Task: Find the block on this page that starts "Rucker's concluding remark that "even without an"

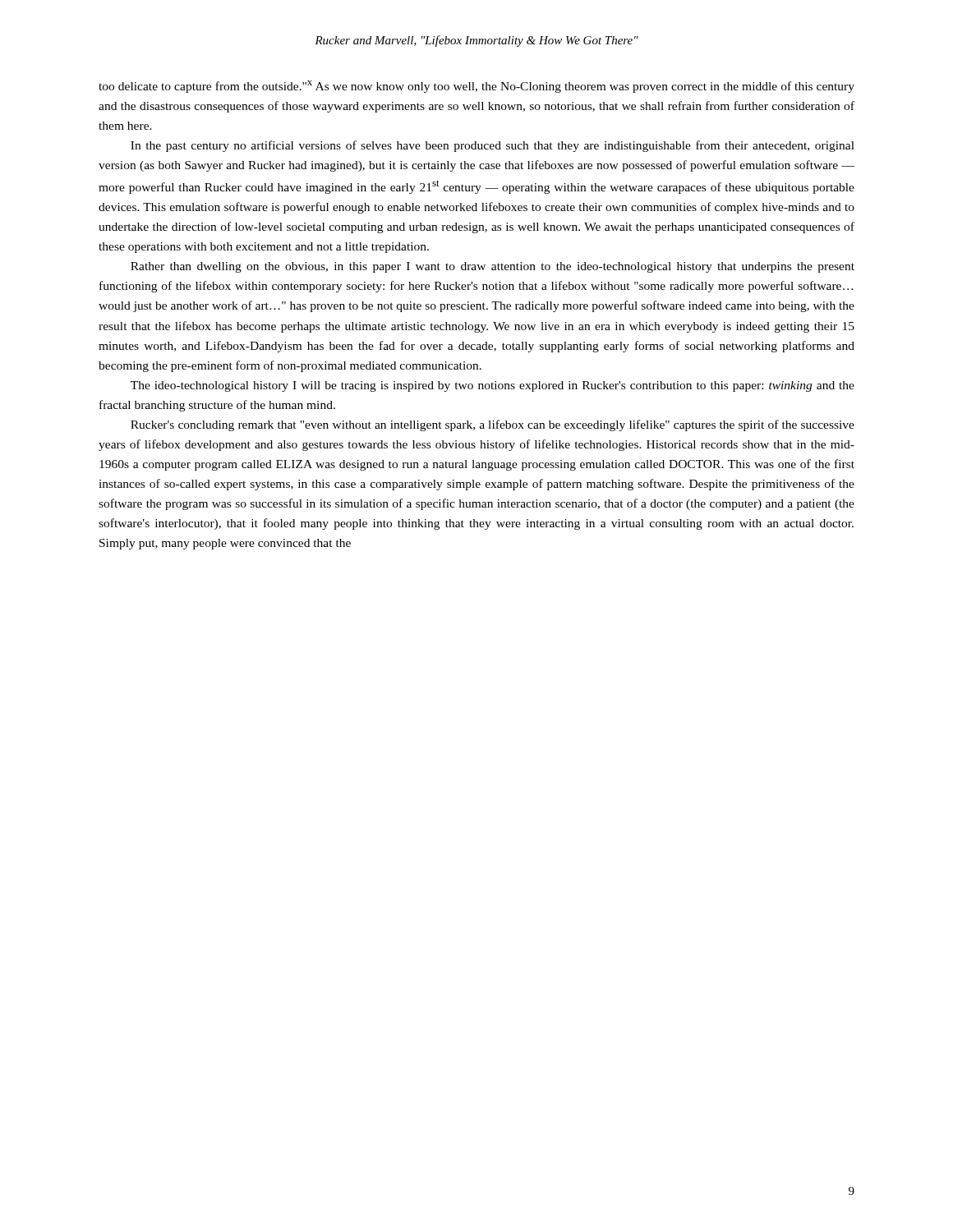Action: point(476,483)
